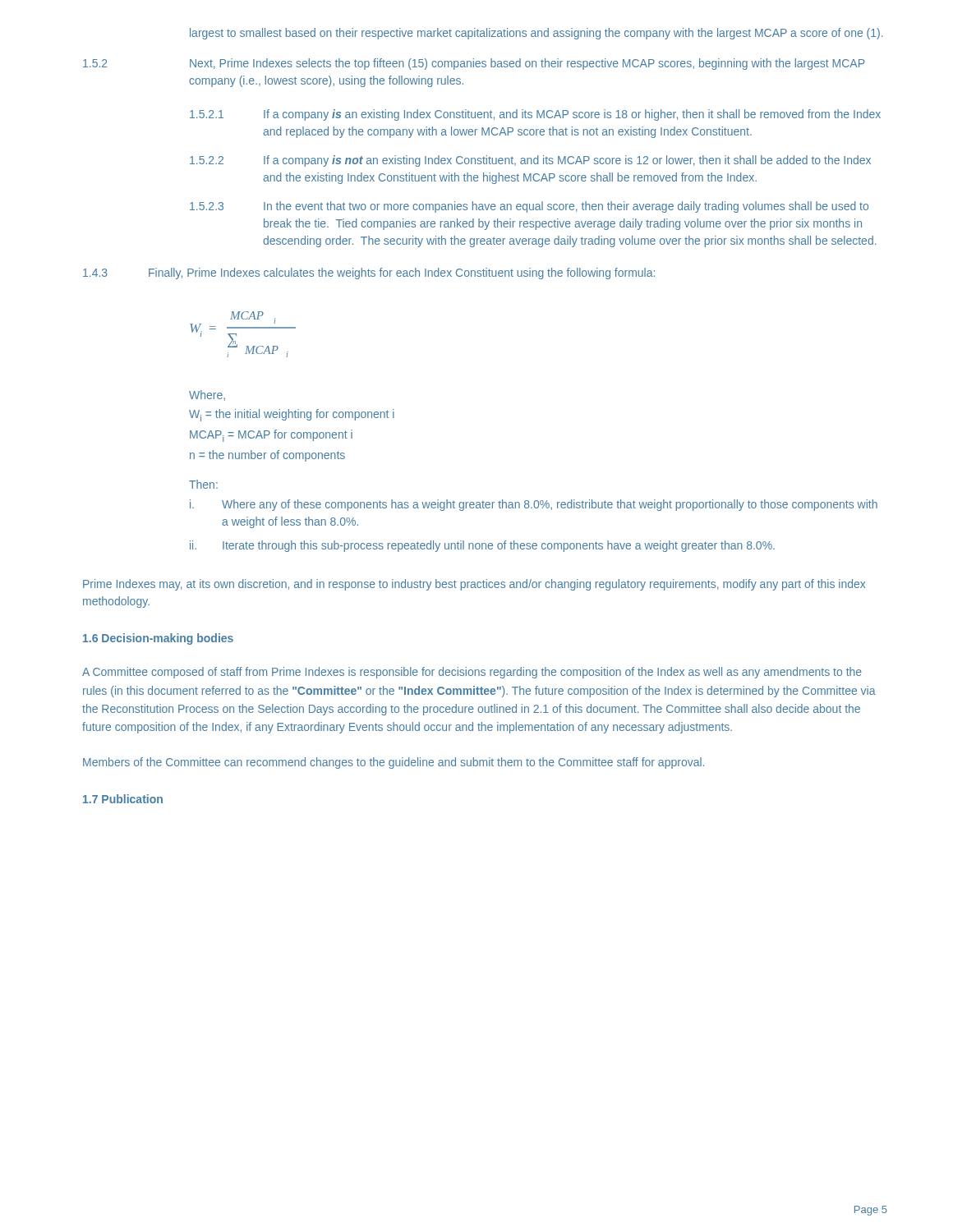Locate the element starting "5.2.3 In the"
The width and height of the screenshot is (953, 1232).
click(x=538, y=224)
